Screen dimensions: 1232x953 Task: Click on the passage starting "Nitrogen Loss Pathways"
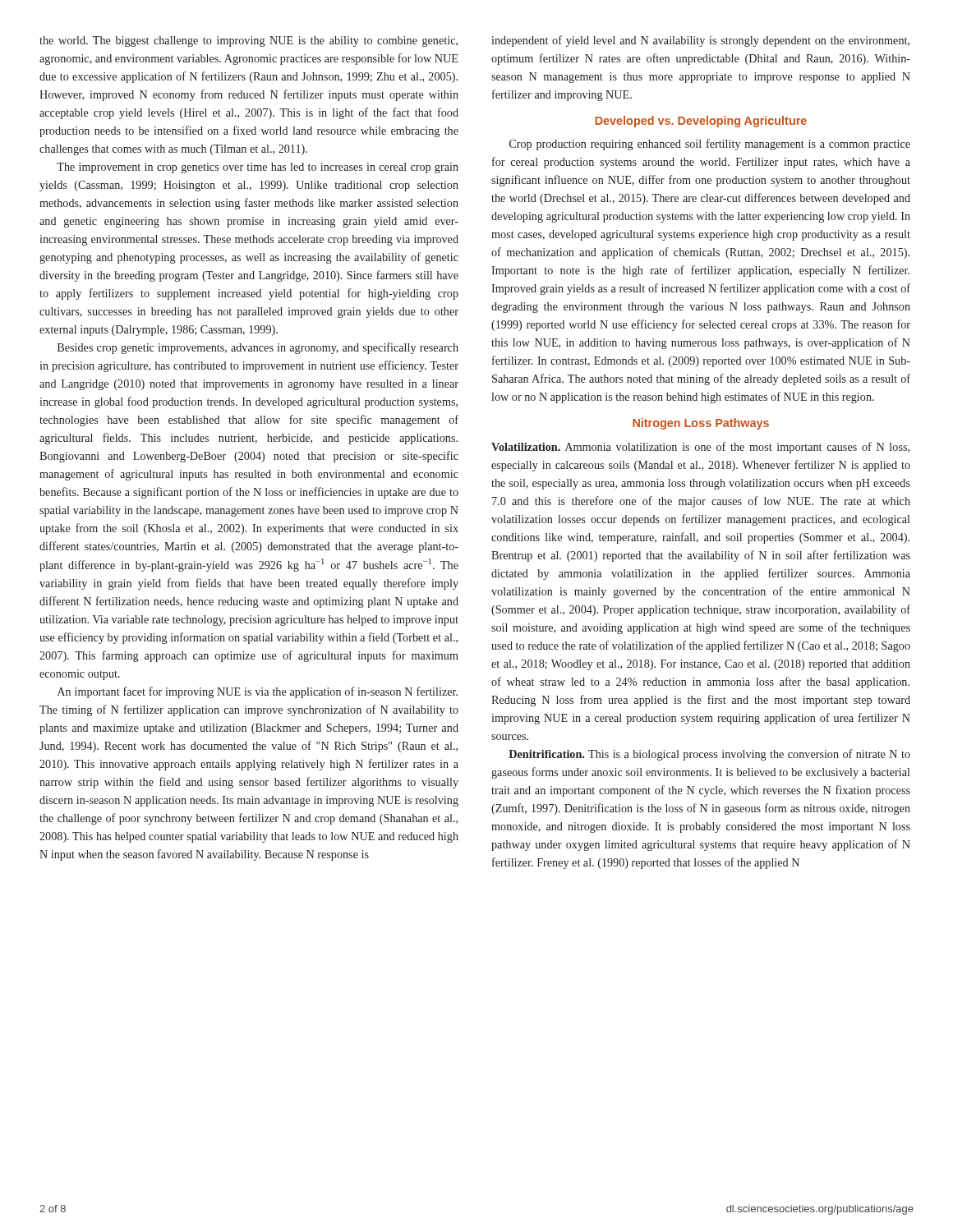point(701,423)
